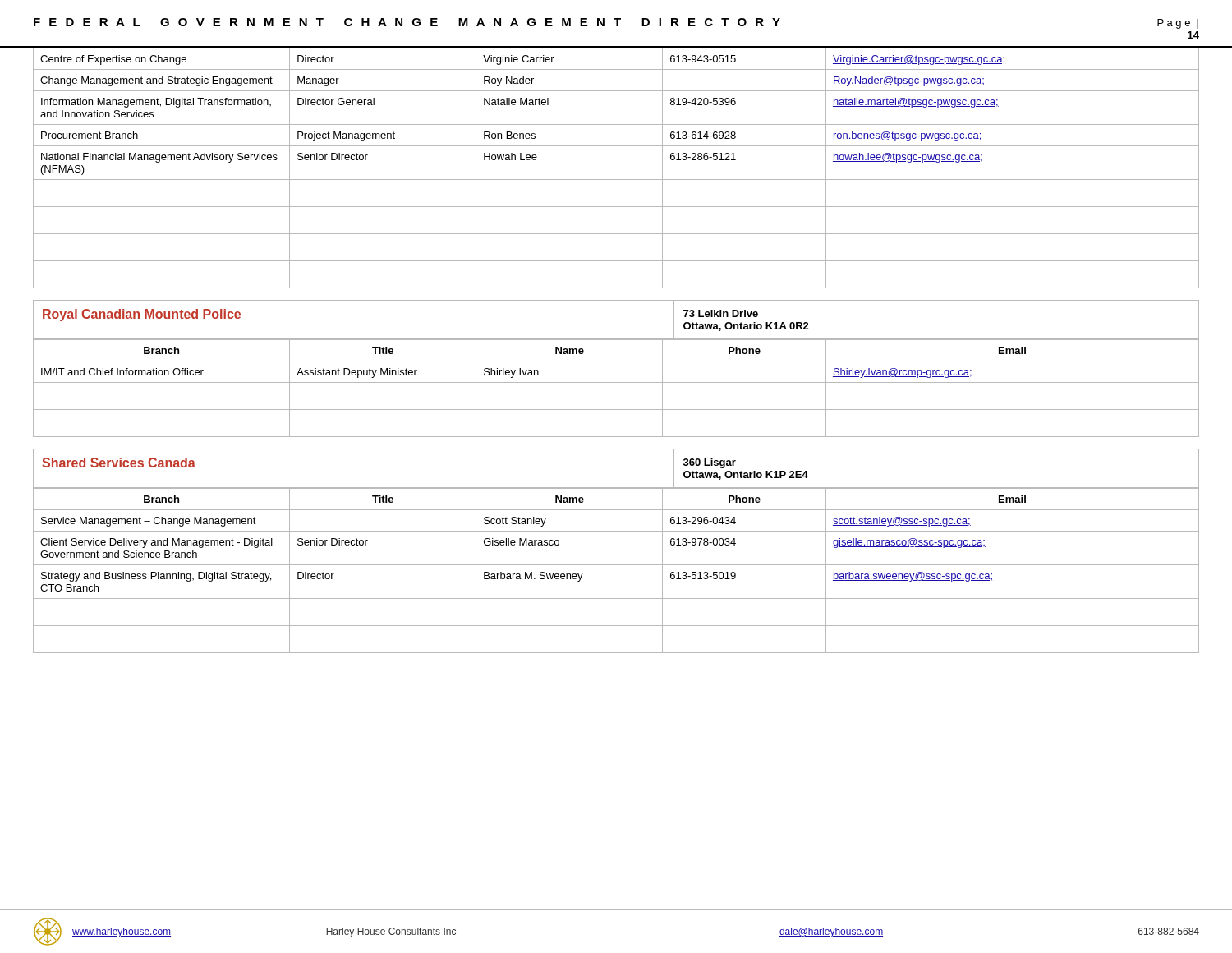Click on the text starting "Royal Canadian Mounted Police 73"

(x=616, y=320)
